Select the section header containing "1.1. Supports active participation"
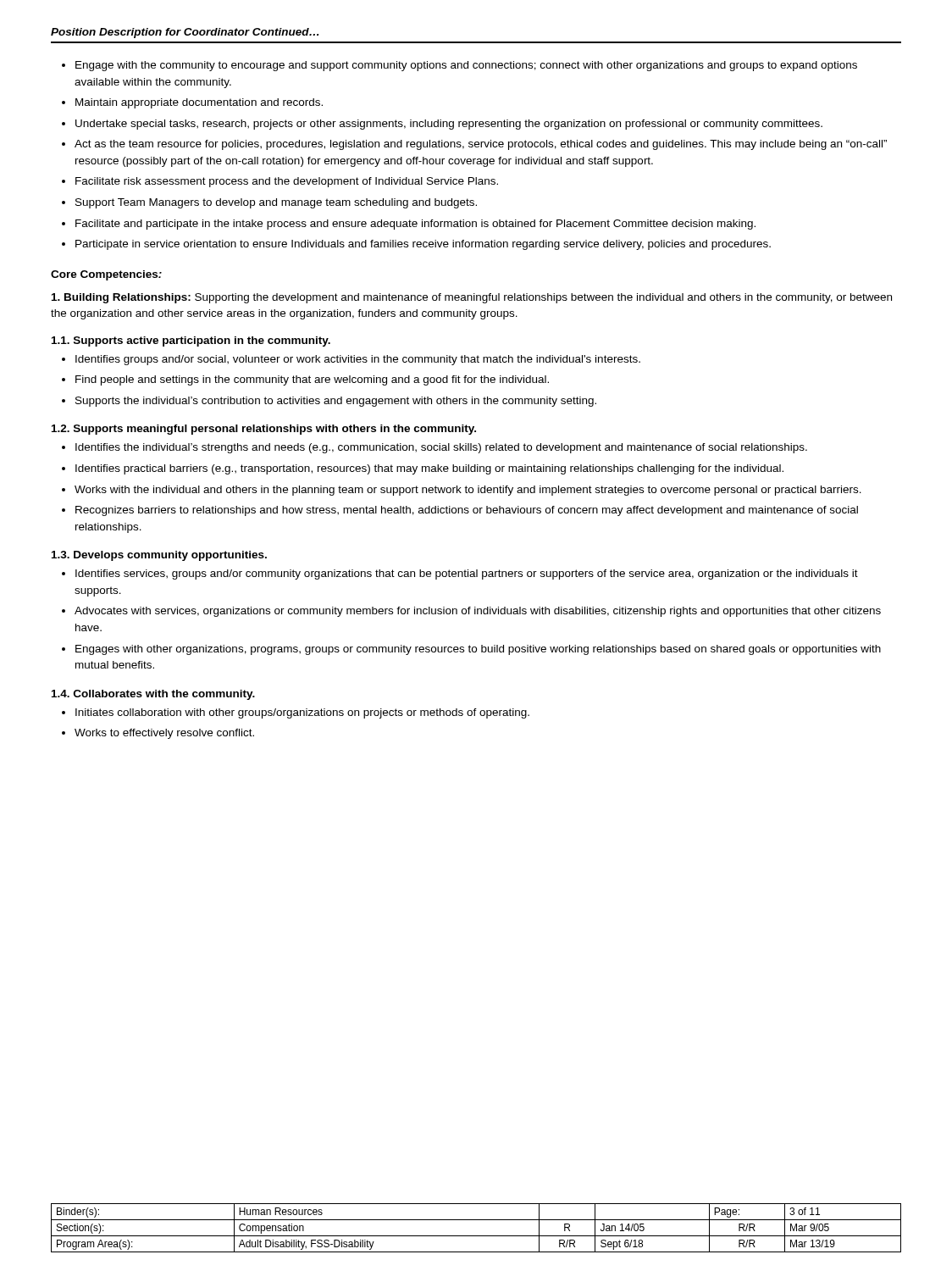This screenshot has width=952, height=1271. point(191,340)
